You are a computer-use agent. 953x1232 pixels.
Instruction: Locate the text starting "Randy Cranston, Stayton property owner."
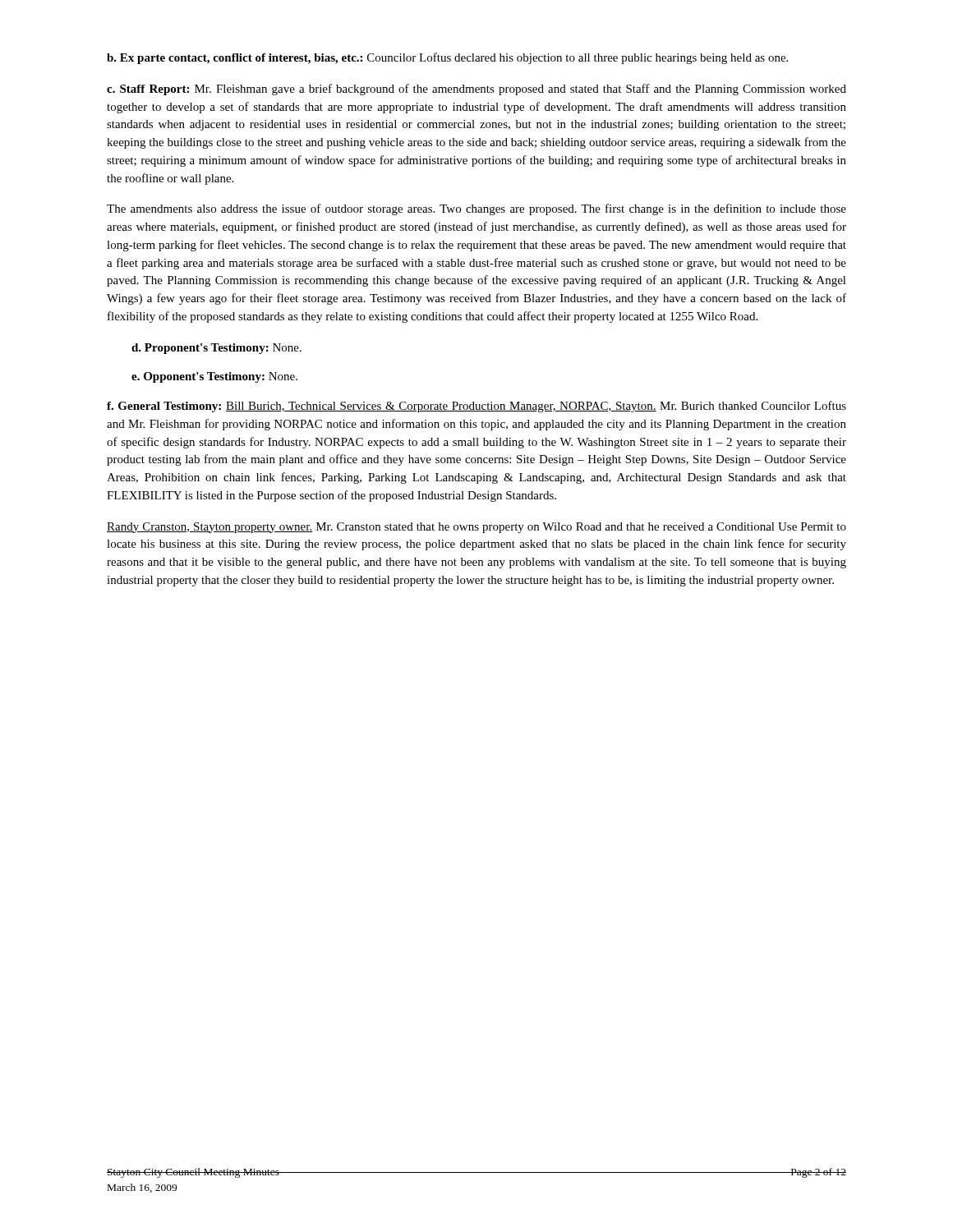[x=476, y=553]
